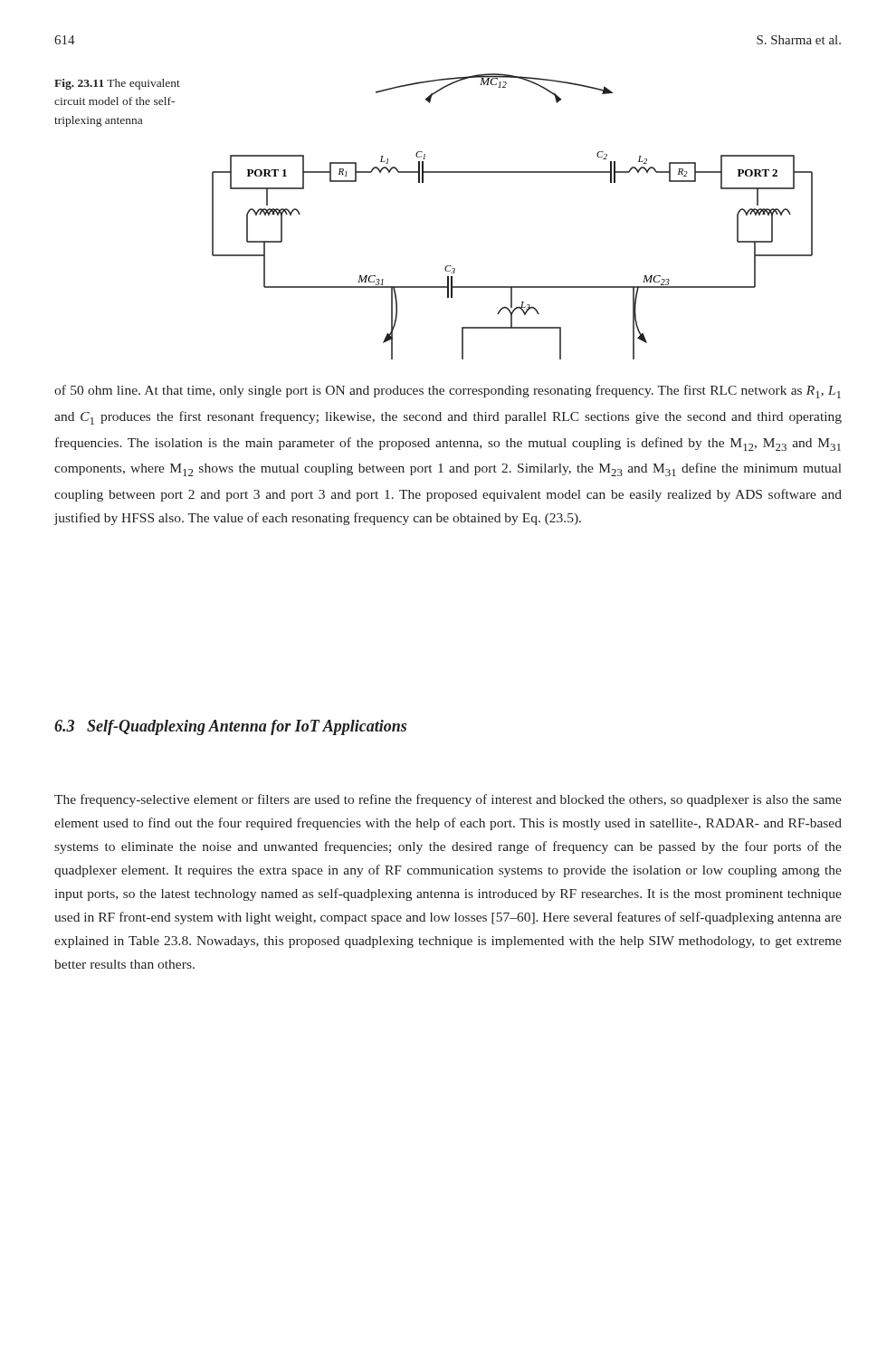
Task: Select the caption that reads "Fig. 23.11 The equivalent"
Action: tap(117, 101)
